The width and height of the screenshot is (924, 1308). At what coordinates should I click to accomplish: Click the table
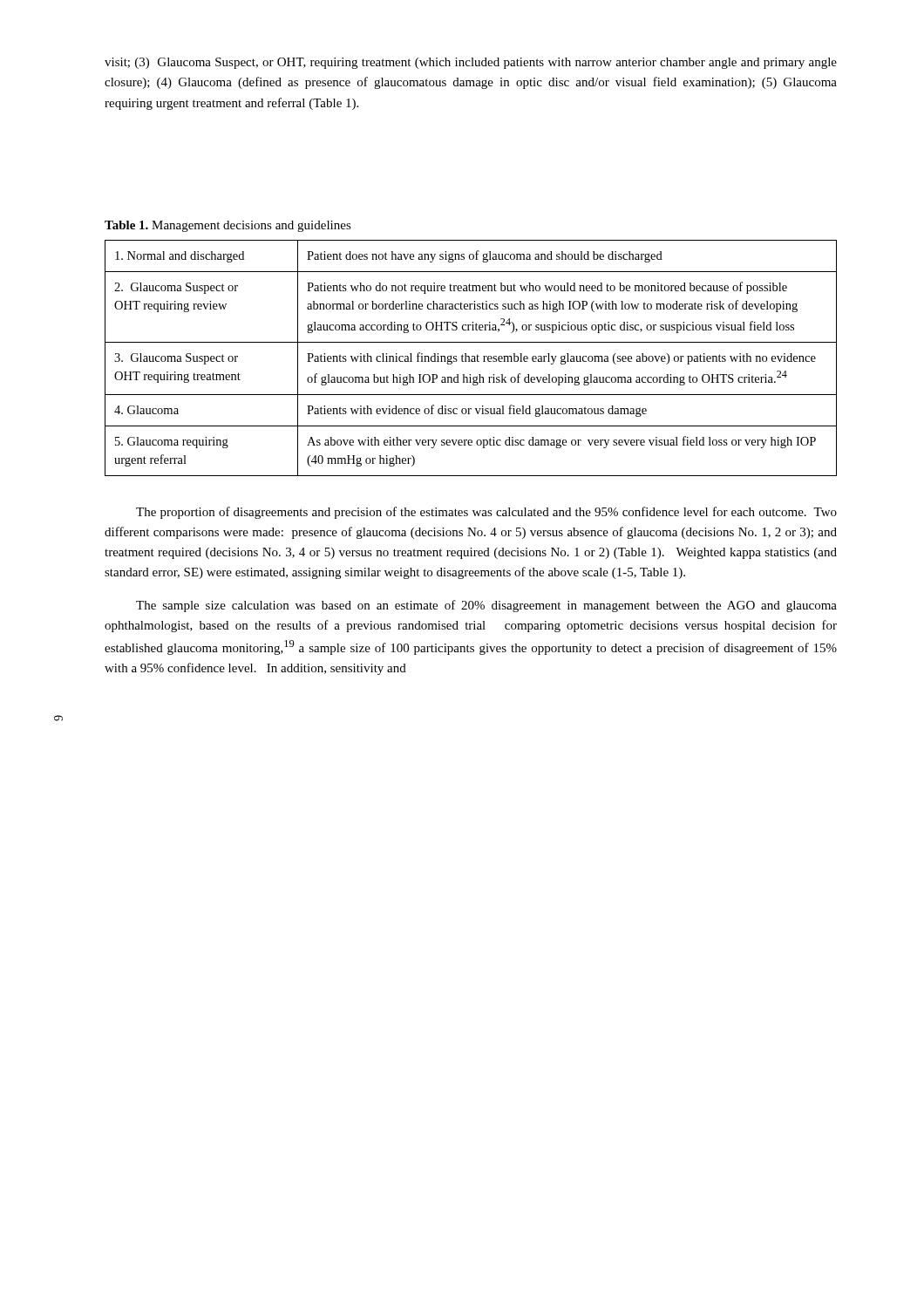(471, 358)
